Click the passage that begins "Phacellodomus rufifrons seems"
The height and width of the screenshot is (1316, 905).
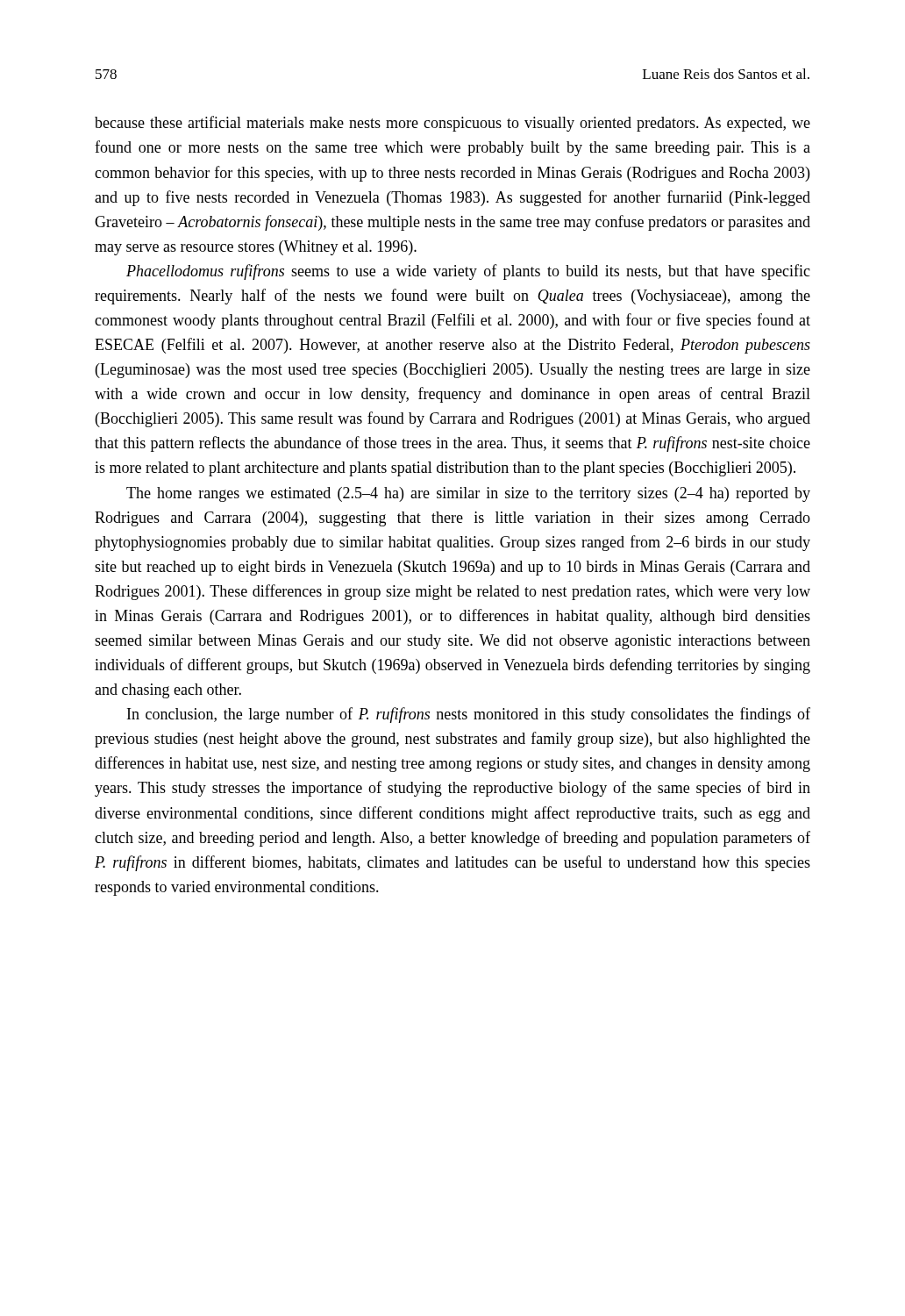tap(452, 369)
